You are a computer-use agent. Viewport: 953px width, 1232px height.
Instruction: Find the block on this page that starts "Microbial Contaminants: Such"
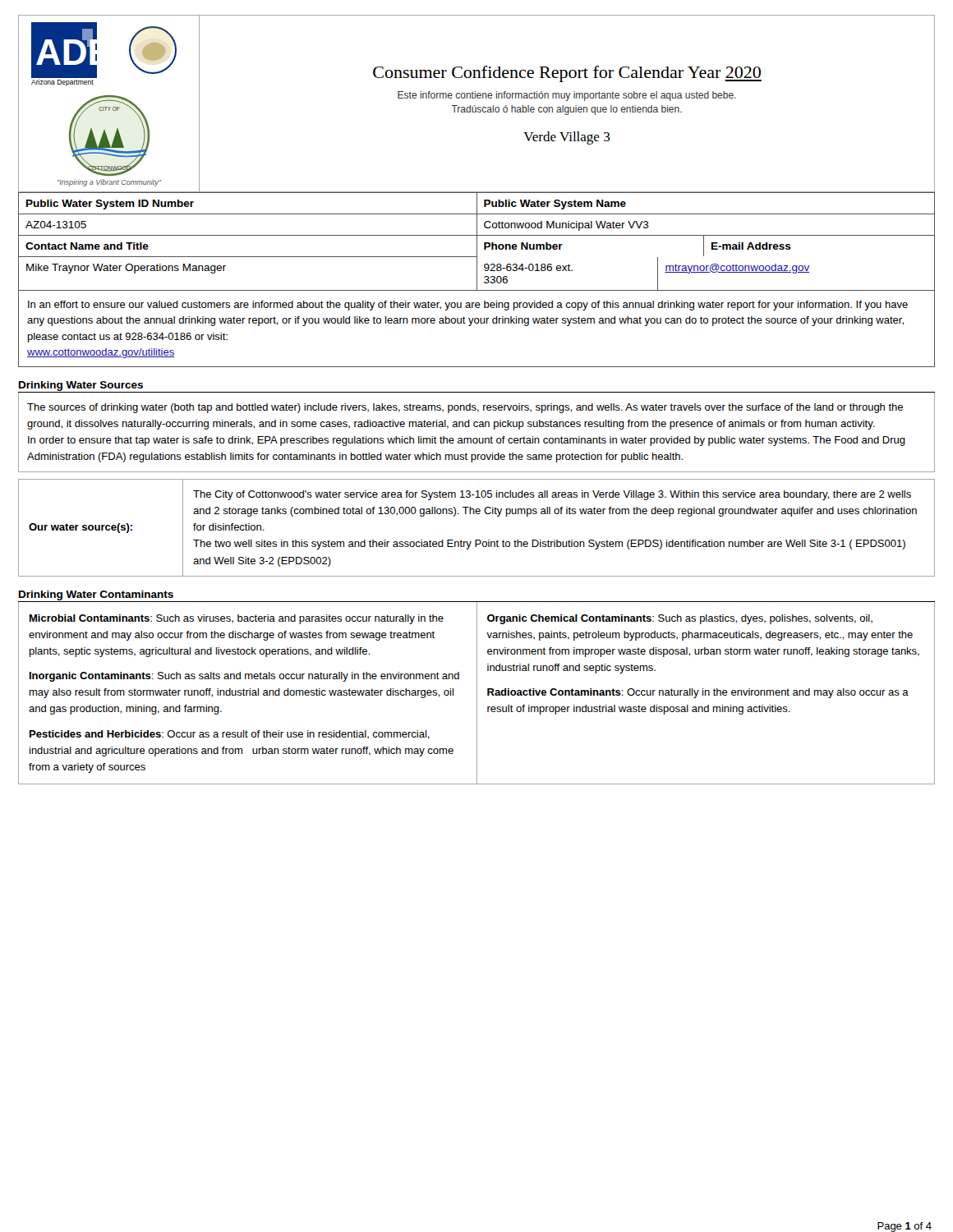[x=236, y=634]
